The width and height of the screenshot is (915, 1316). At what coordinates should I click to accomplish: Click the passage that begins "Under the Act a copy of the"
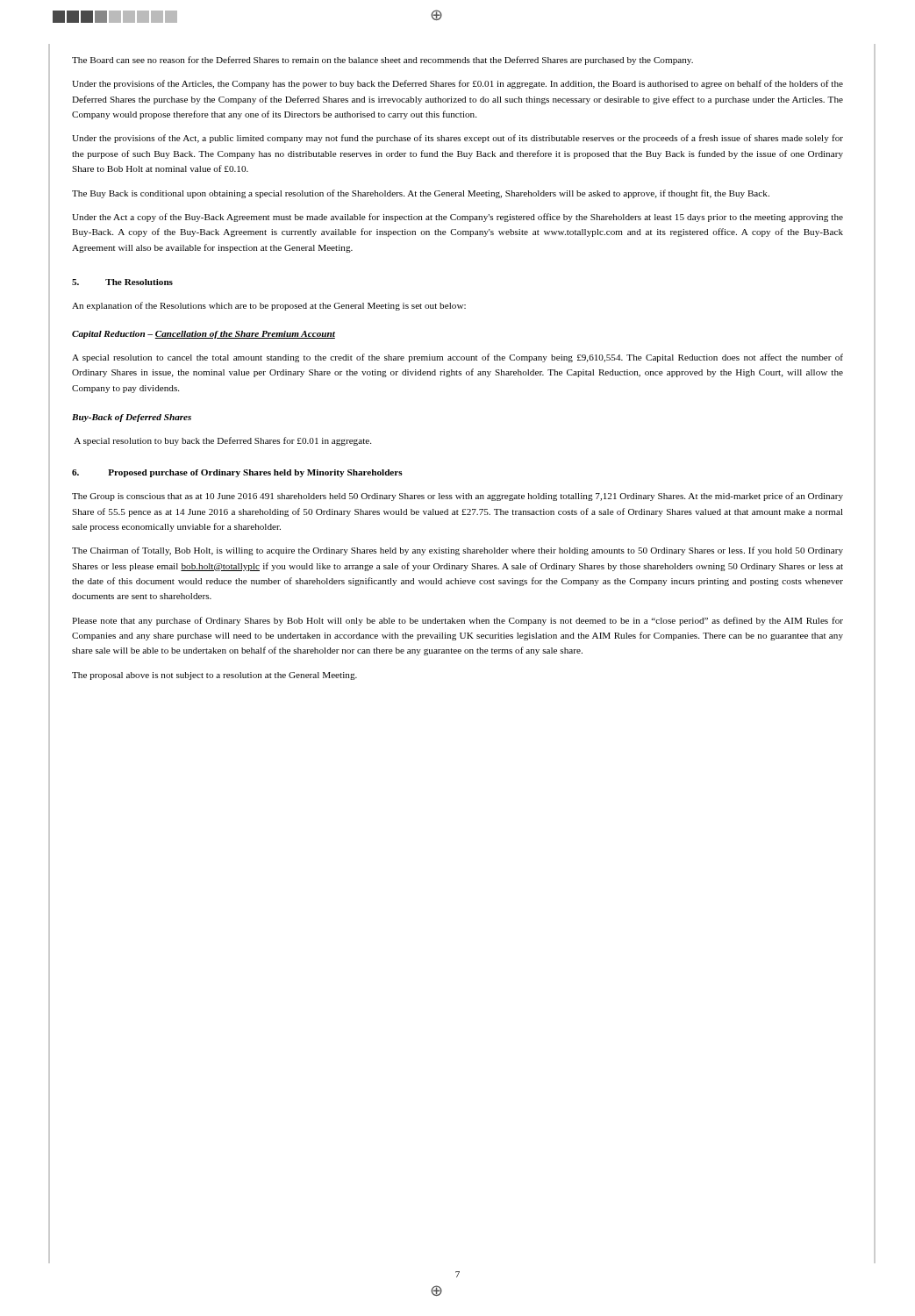coord(458,232)
